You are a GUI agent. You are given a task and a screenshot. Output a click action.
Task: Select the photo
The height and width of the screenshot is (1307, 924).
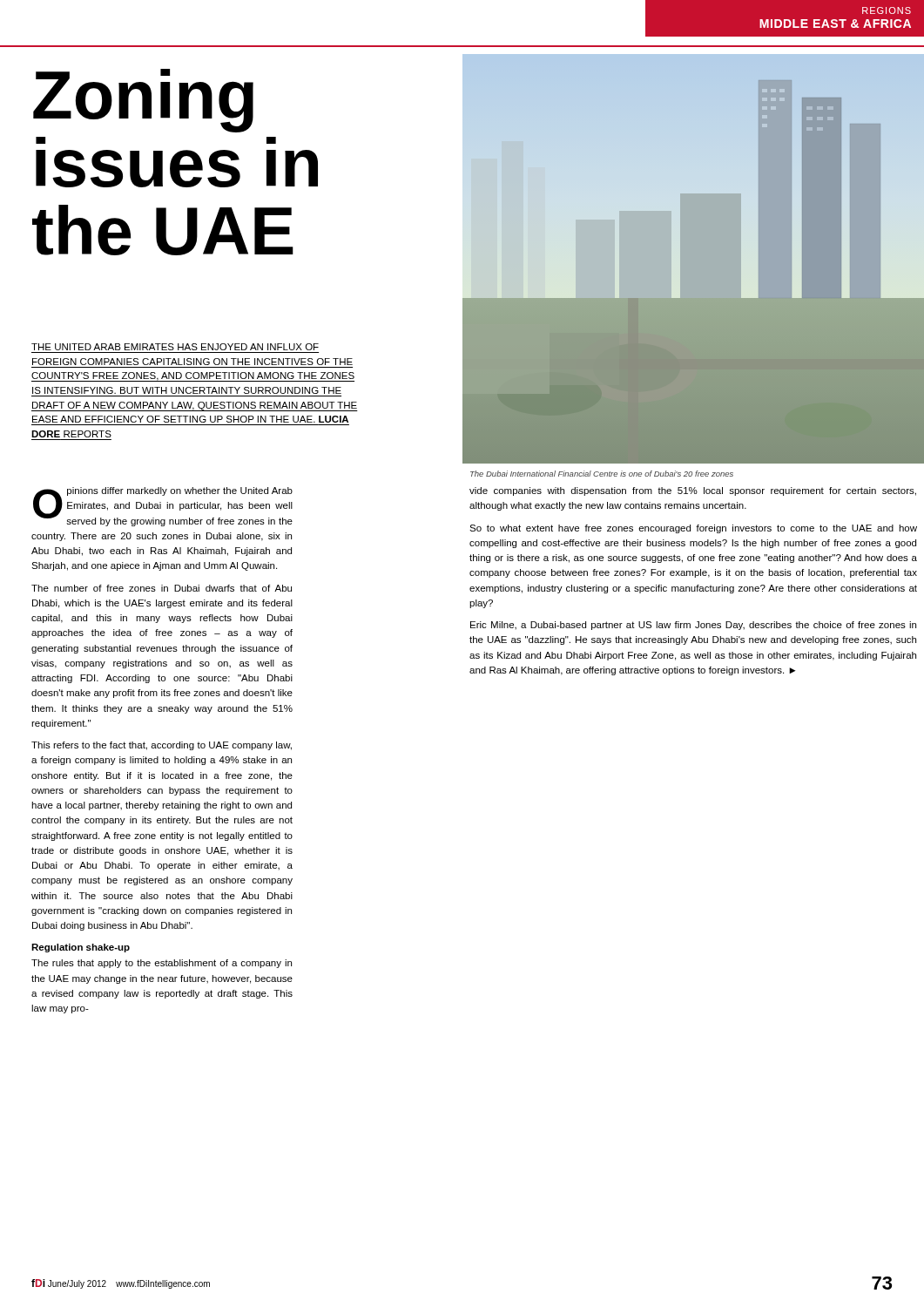(x=693, y=259)
